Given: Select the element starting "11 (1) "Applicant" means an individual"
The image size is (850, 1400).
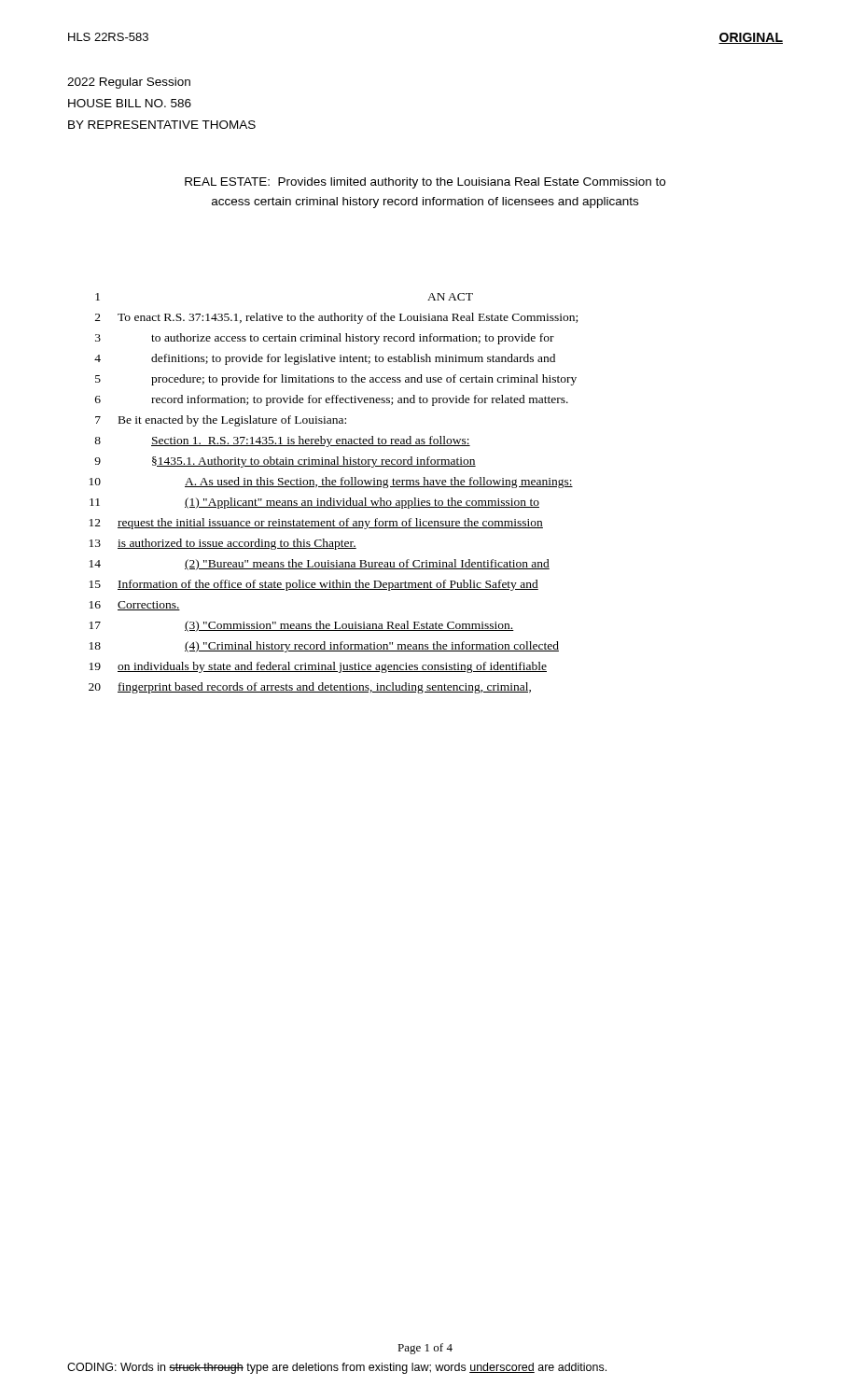Looking at the screenshot, I should 425,502.
